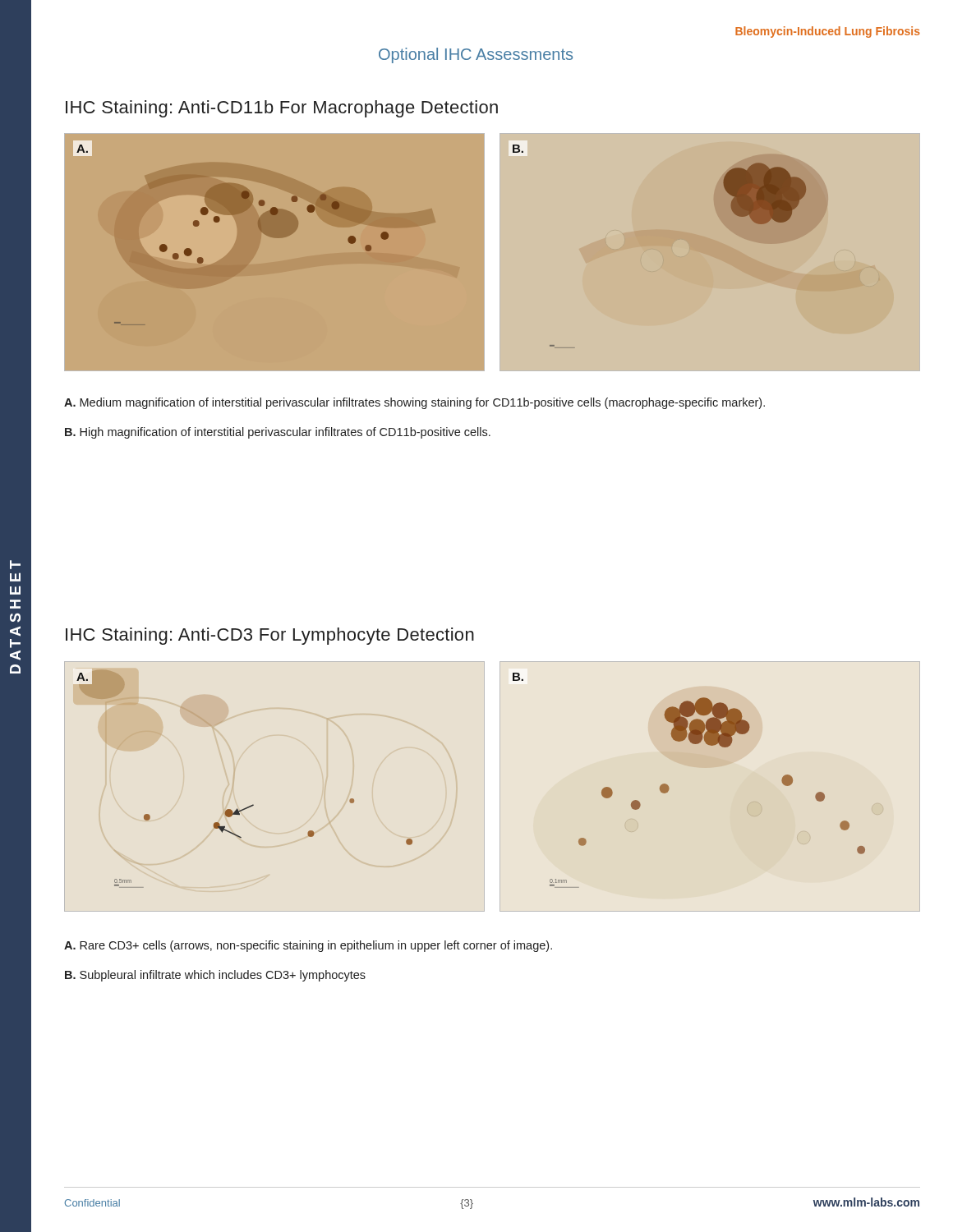Locate the section header that opens with "IHC Staining: Anti-CD3"
Viewport: 953px width, 1232px height.
(269, 634)
